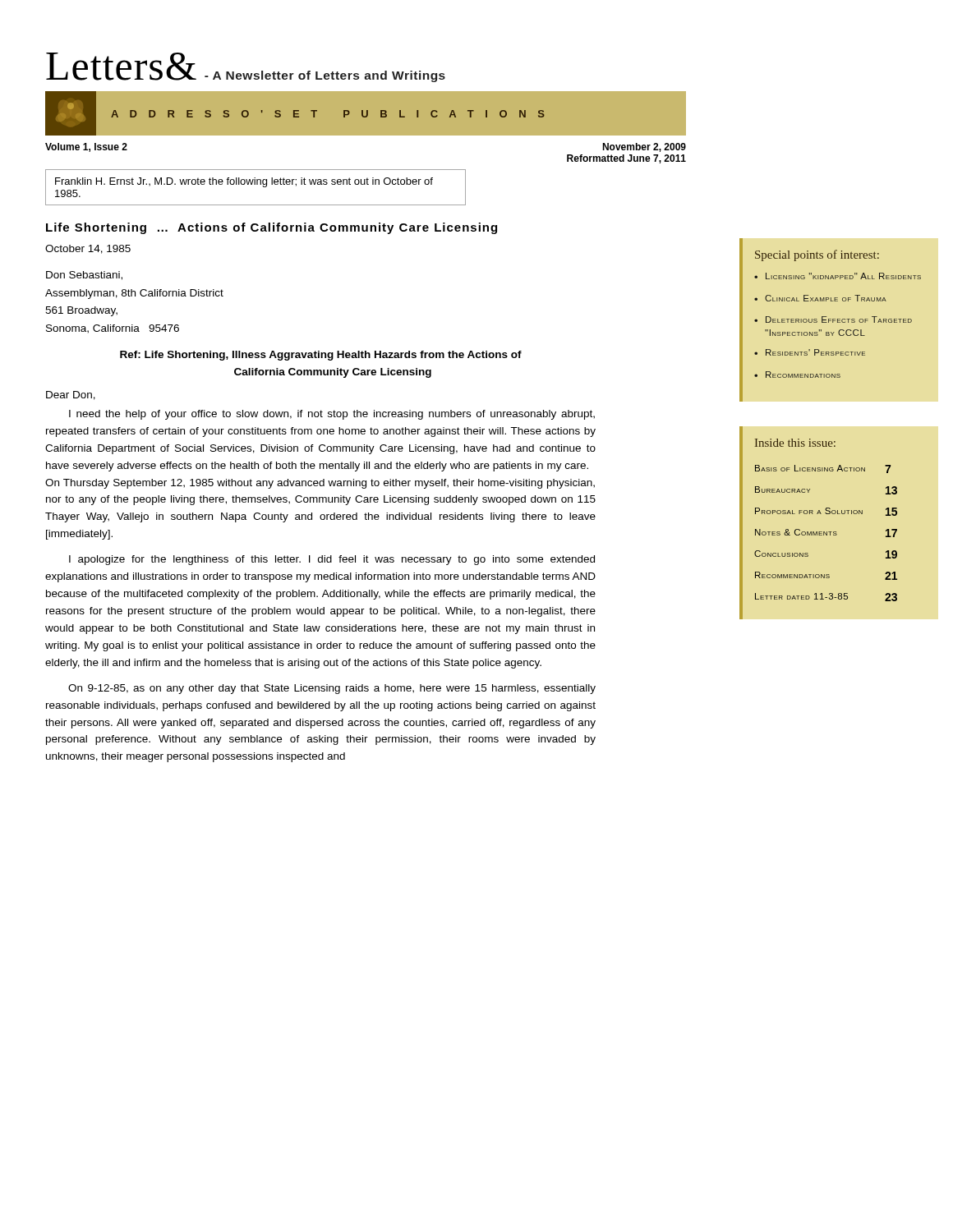Select the list item that says "Clinical Example of Trauma"
The width and height of the screenshot is (953, 1232).
tap(826, 298)
